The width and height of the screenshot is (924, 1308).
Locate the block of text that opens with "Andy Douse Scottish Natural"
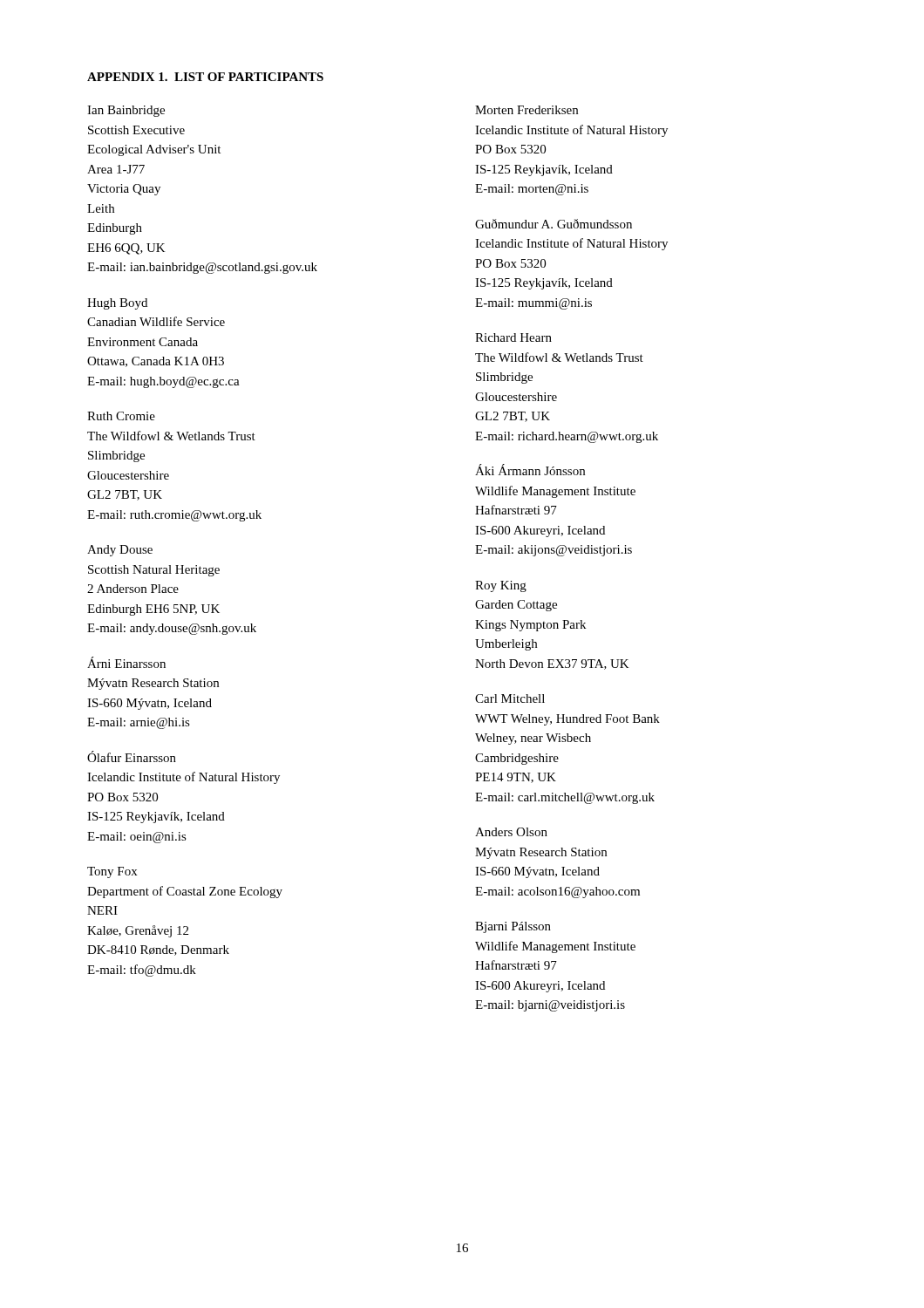click(172, 589)
